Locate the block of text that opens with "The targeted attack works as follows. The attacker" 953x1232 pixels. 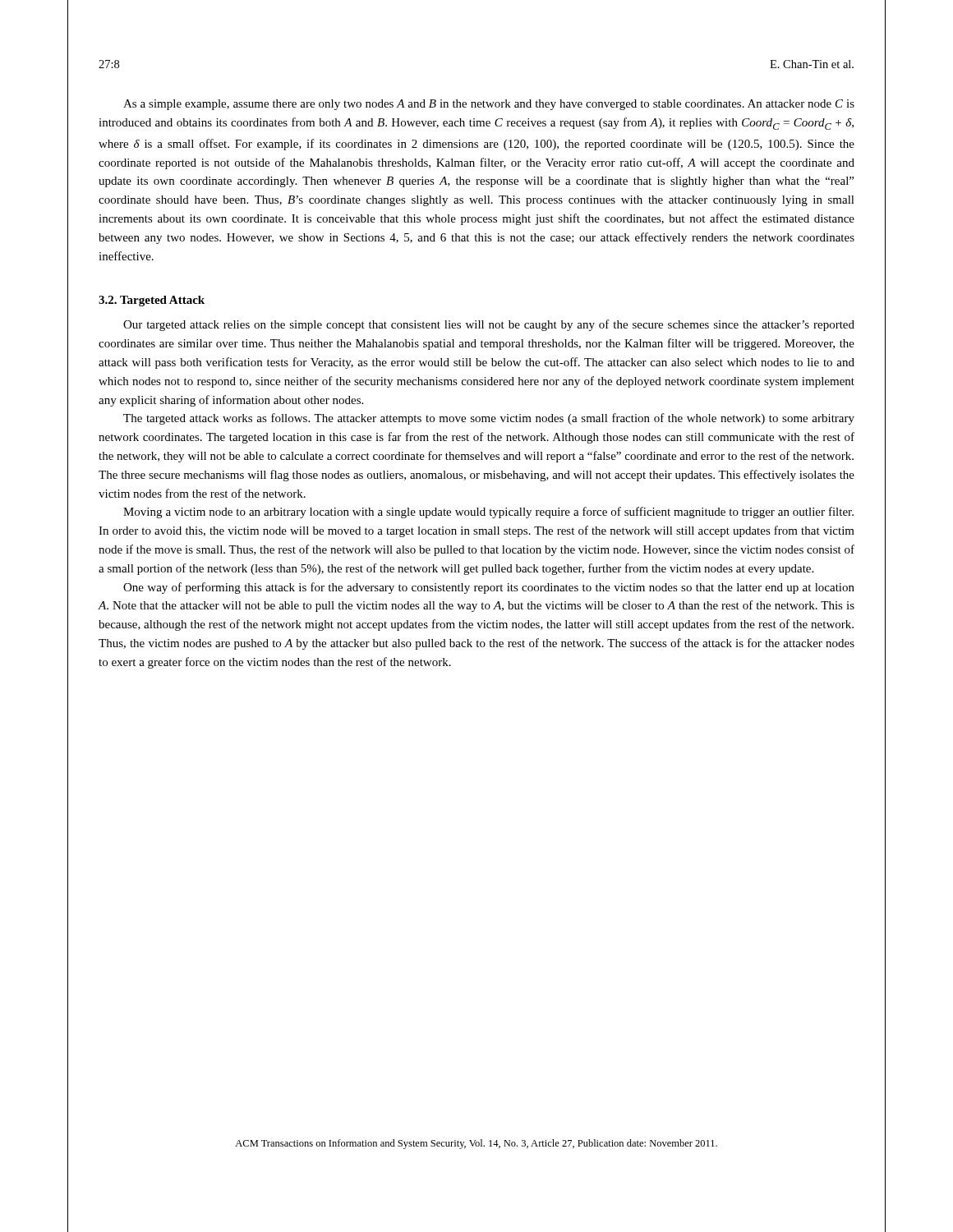476,456
